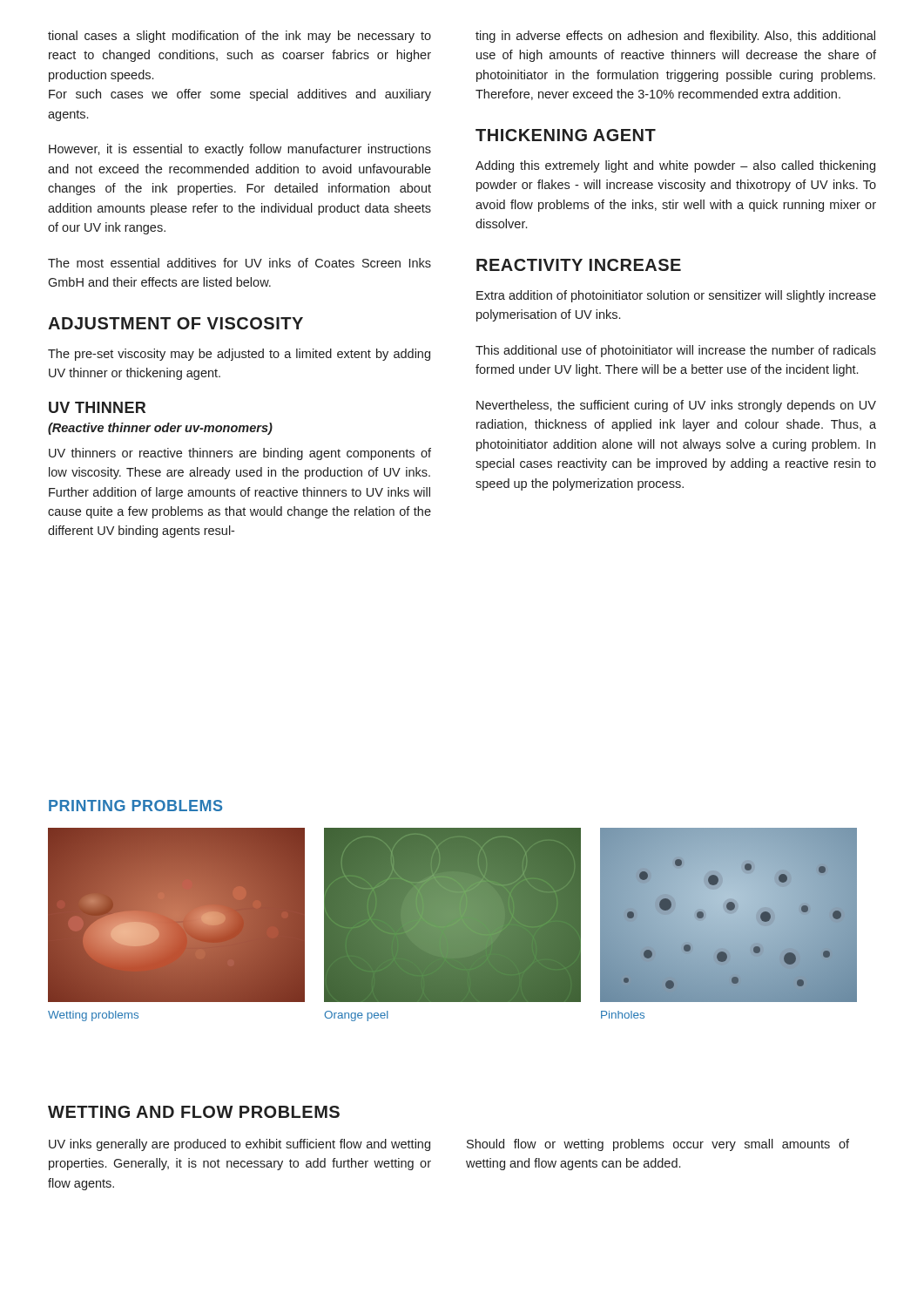
Task: Locate the section header that says "WETTING AND FLOW"
Action: click(194, 1112)
